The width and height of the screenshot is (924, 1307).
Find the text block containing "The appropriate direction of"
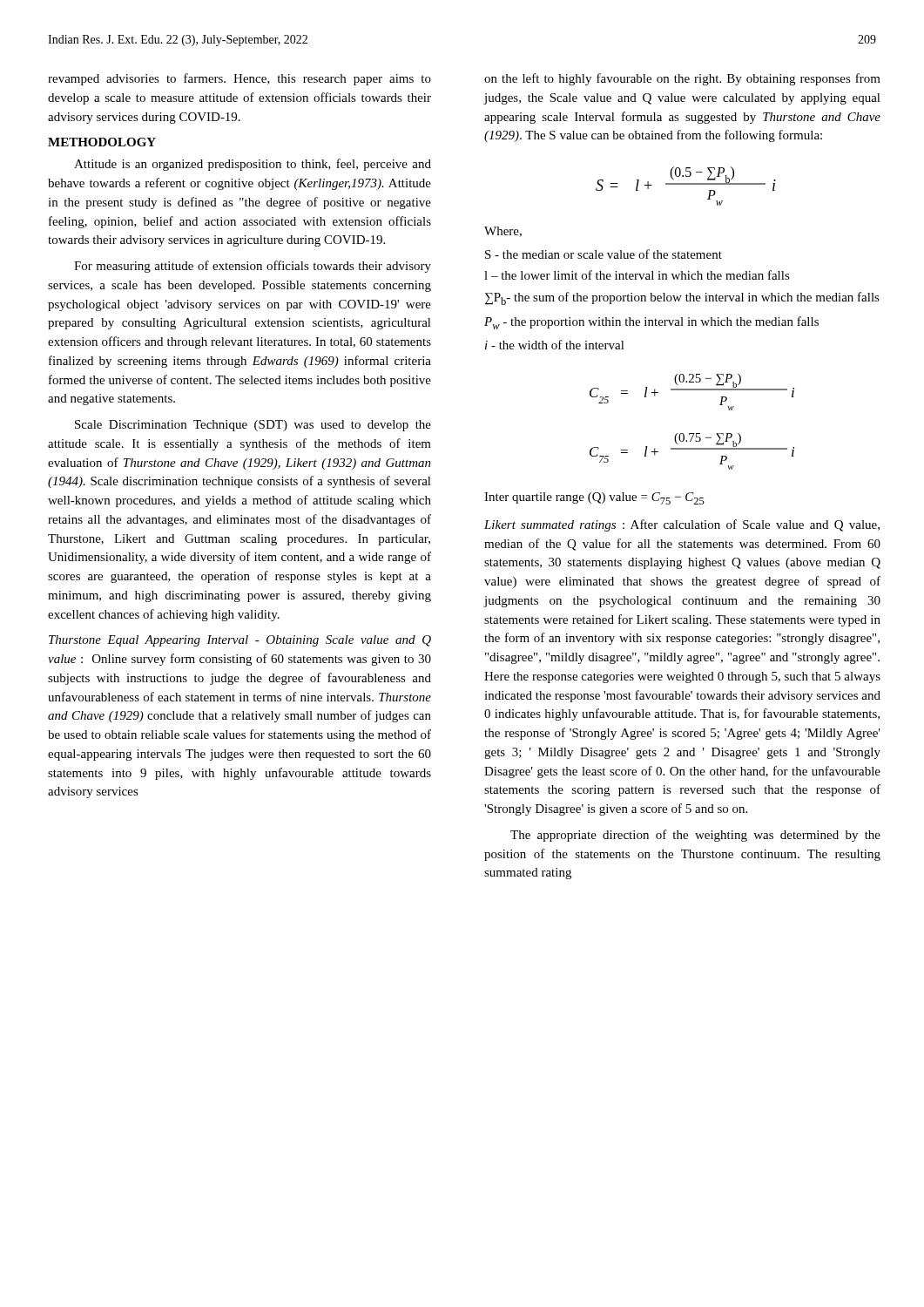[x=682, y=854]
